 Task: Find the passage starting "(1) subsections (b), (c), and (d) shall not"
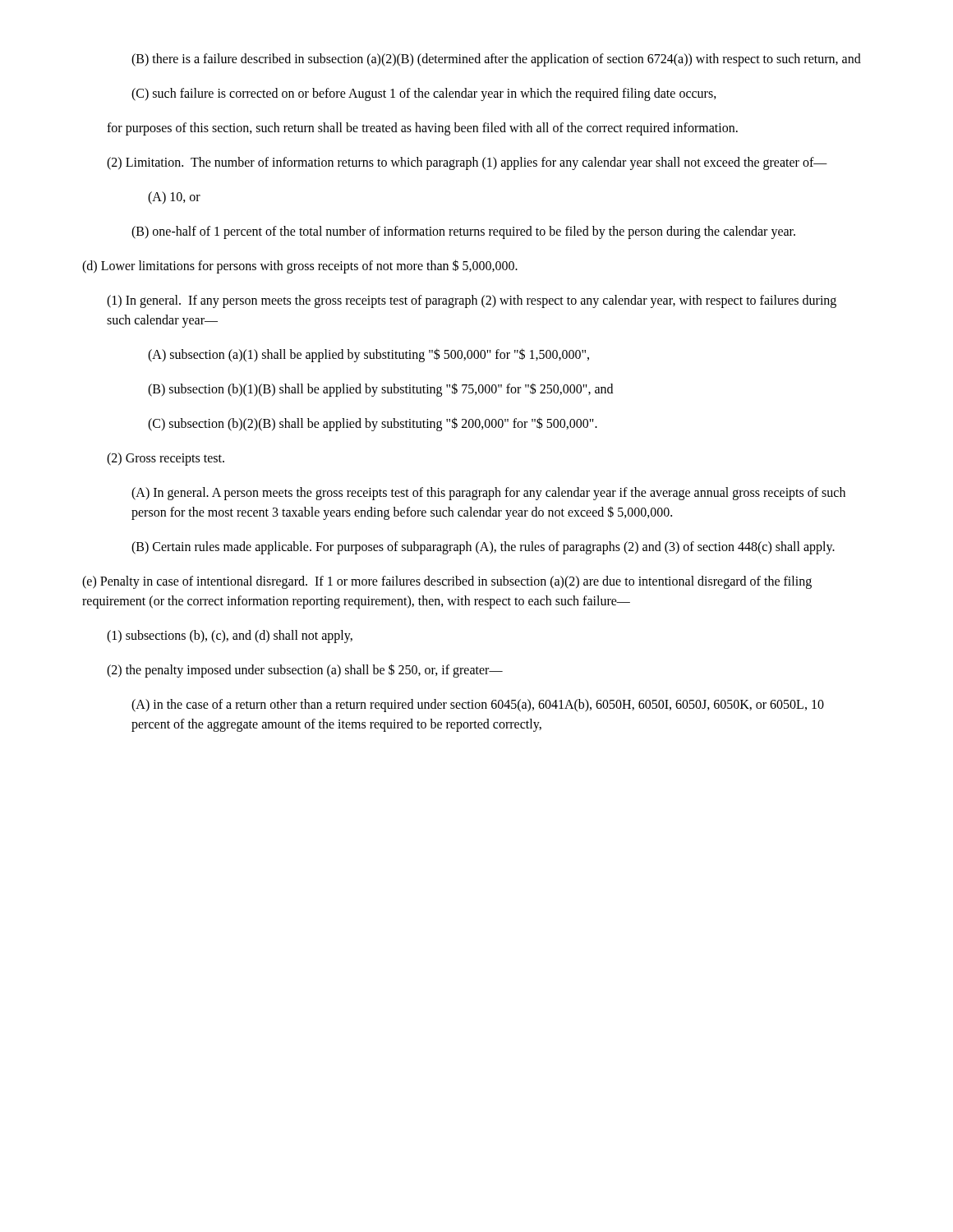click(x=230, y=635)
